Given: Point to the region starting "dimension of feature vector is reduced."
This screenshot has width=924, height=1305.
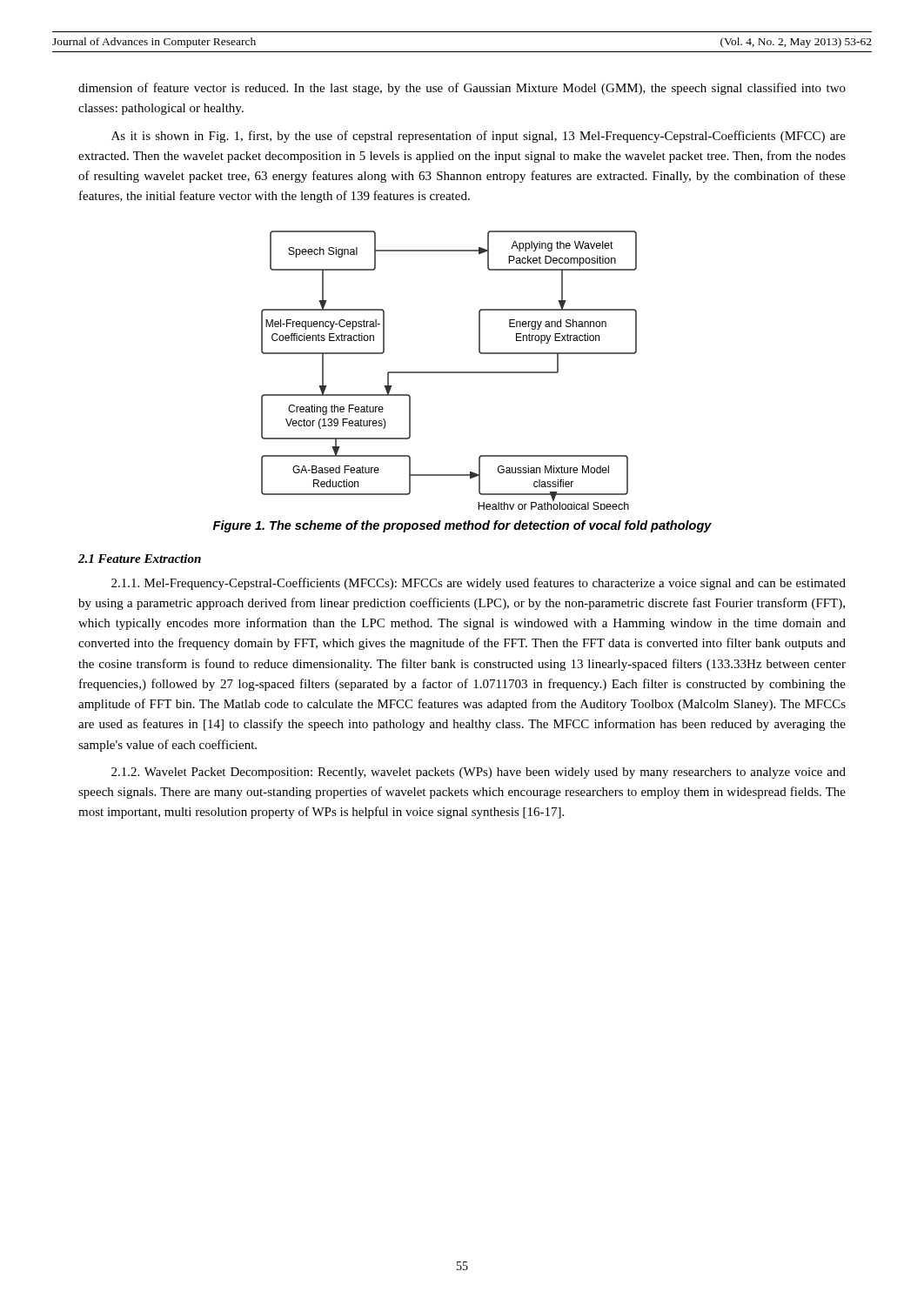Looking at the screenshot, I should tap(462, 142).
